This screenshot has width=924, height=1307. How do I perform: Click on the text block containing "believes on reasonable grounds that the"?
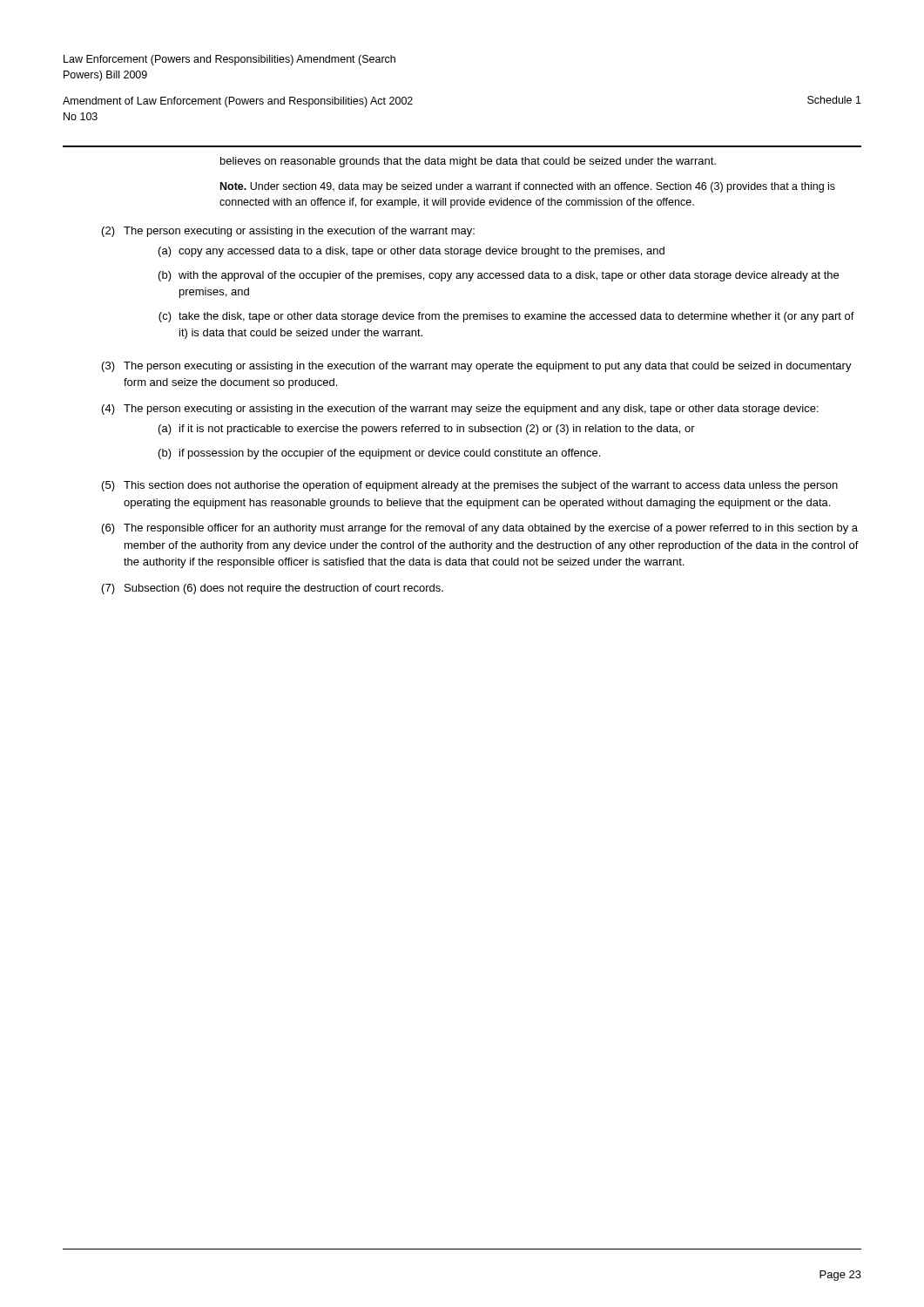coord(468,161)
